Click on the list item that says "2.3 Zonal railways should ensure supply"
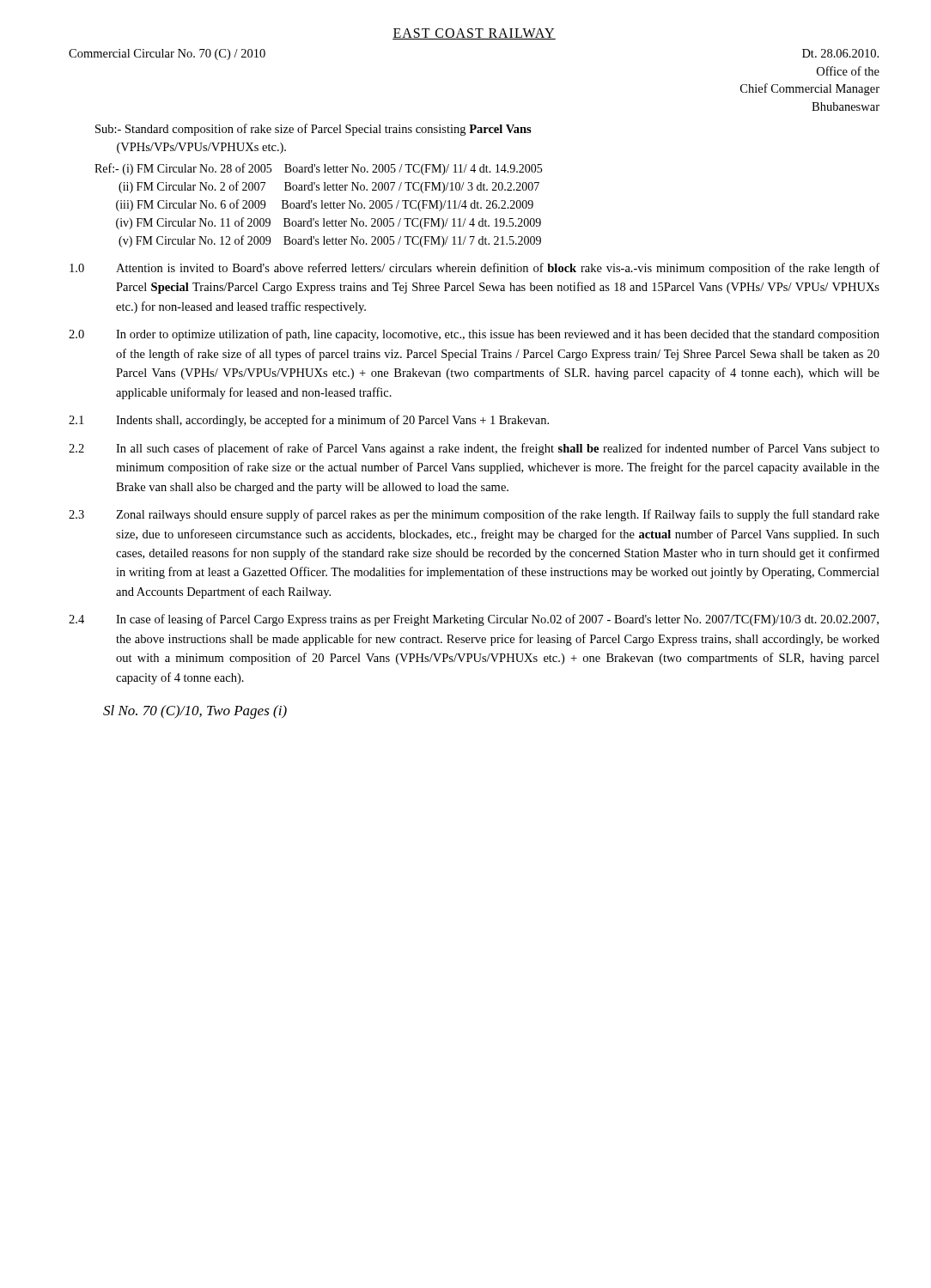The height and width of the screenshot is (1288, 931). click(474, 553)
